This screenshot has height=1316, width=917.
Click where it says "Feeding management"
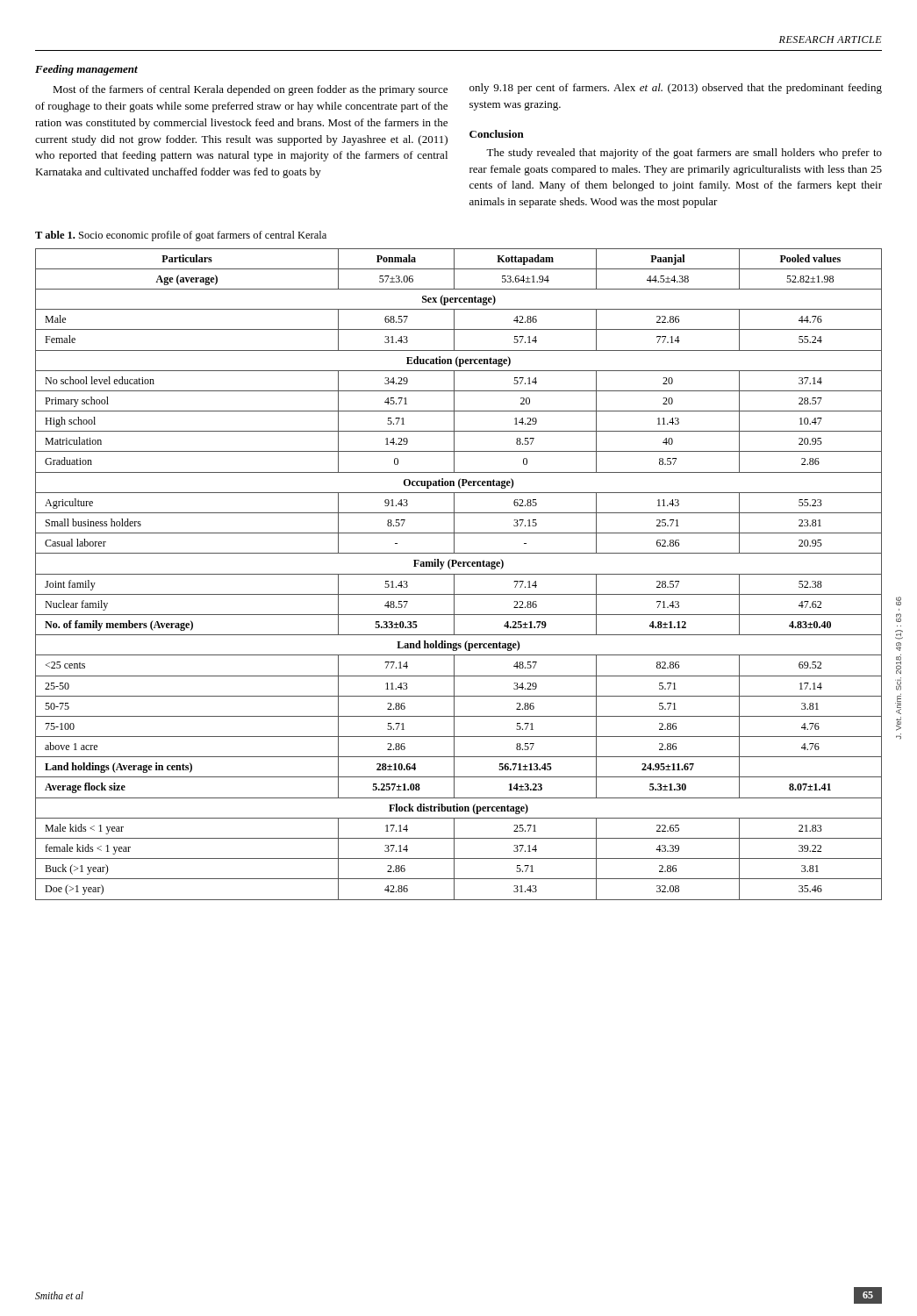[x=86, y=69]
